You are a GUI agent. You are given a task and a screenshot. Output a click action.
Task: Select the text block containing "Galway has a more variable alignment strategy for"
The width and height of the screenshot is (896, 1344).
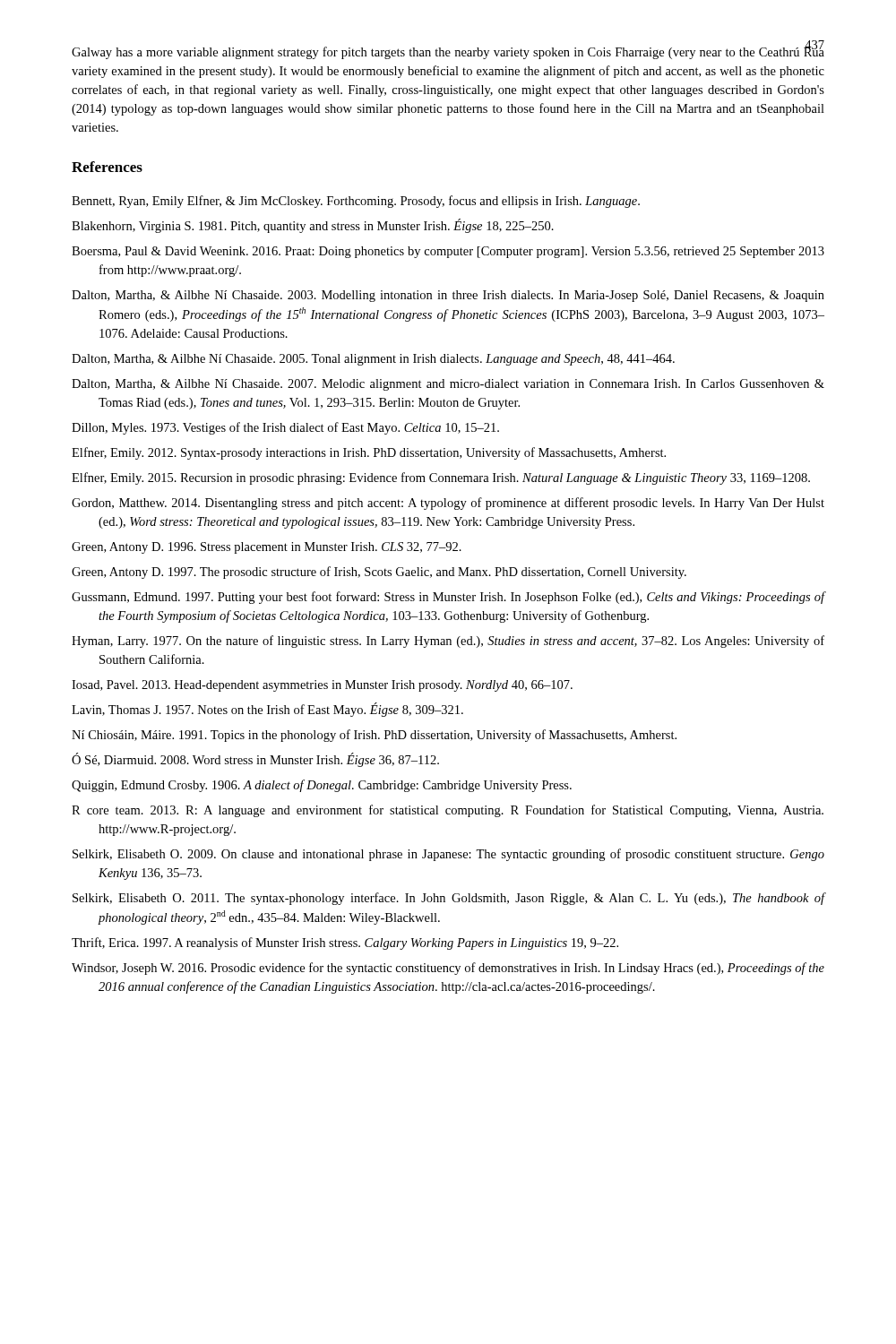(448, 90)
